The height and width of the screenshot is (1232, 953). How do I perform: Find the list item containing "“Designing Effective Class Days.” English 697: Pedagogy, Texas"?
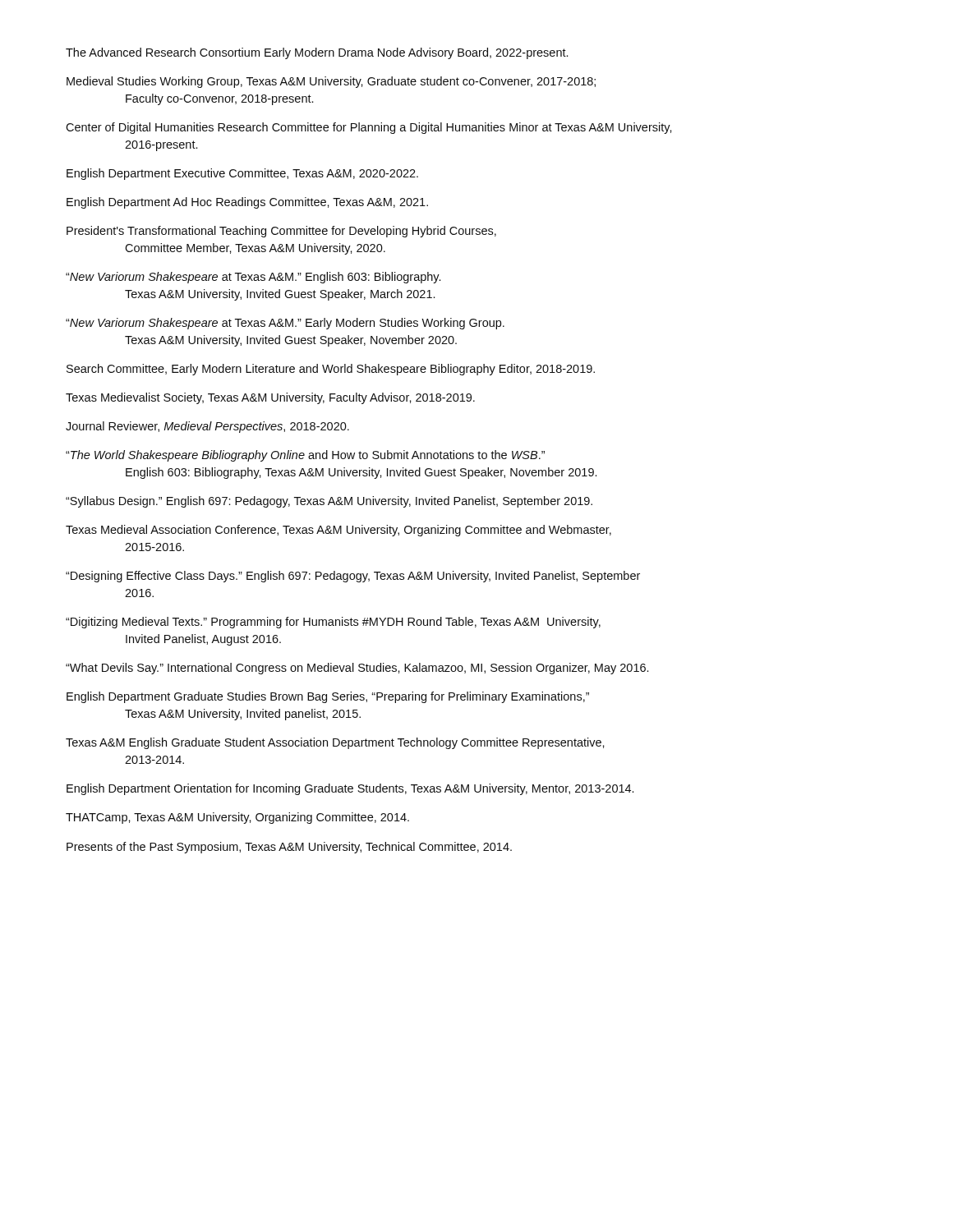353,585
